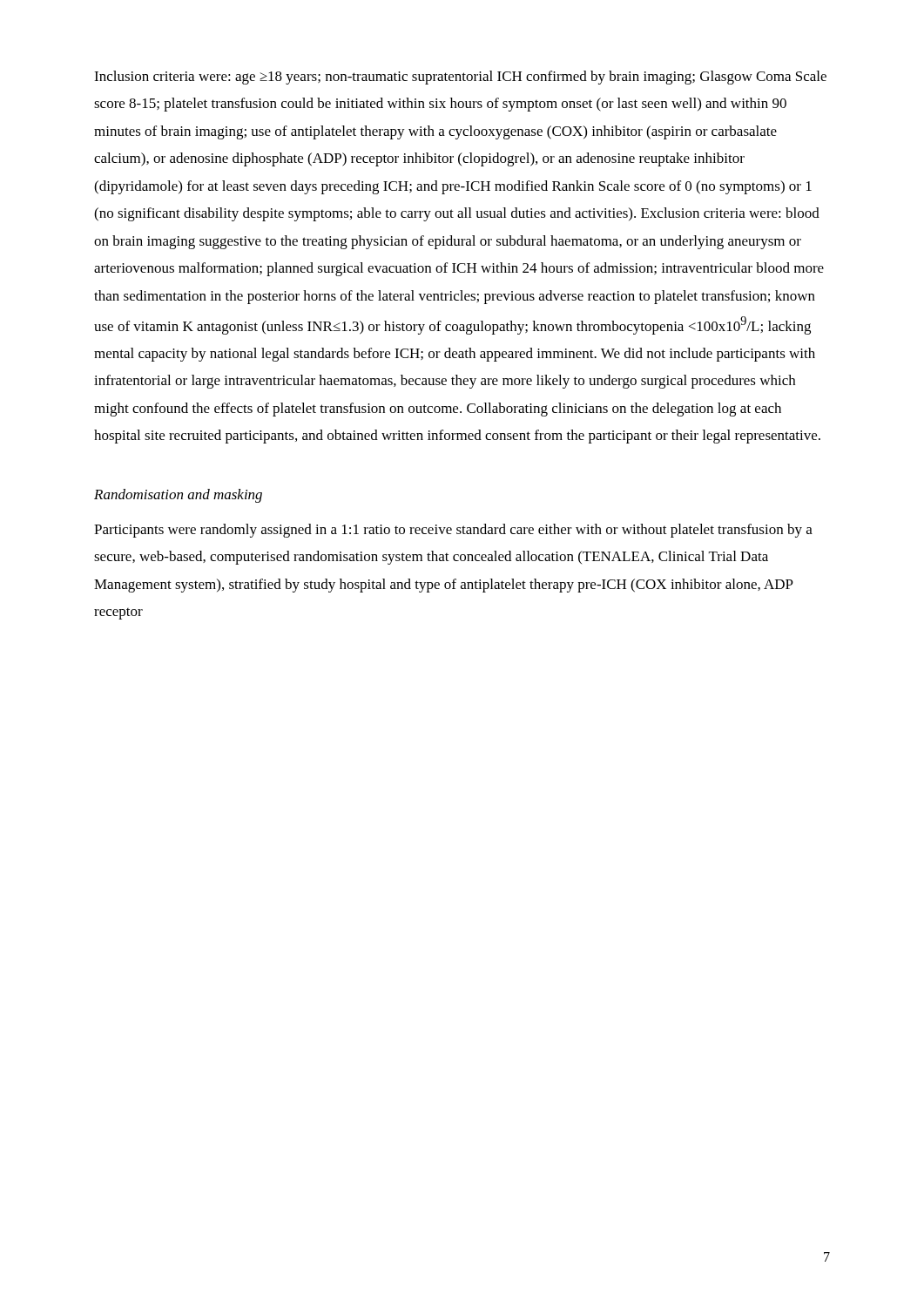
Task: Point to the text block starting "Participants were randomly"
Action: tap(453, 570)
